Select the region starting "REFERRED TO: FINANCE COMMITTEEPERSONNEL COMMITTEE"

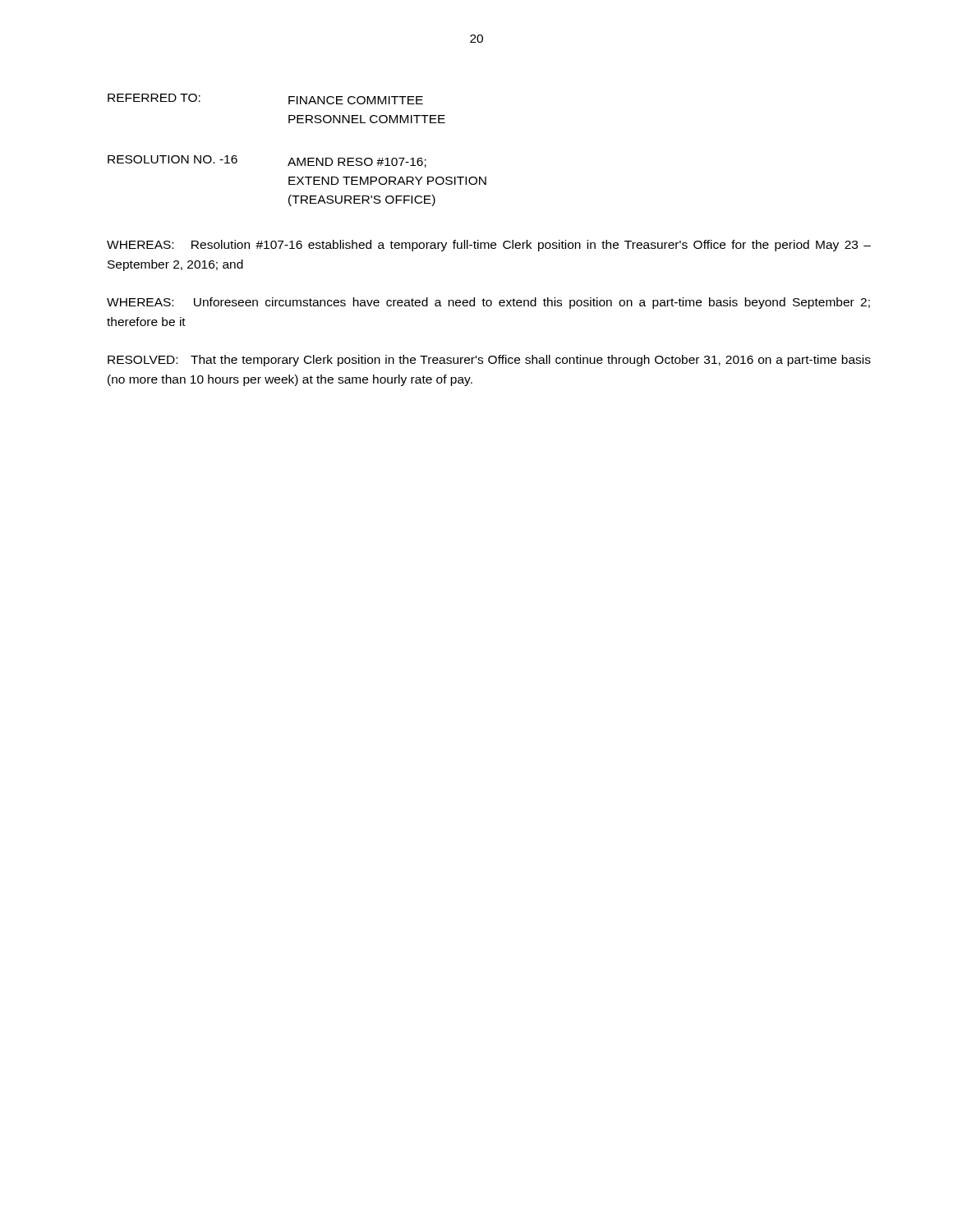point(154,99)
